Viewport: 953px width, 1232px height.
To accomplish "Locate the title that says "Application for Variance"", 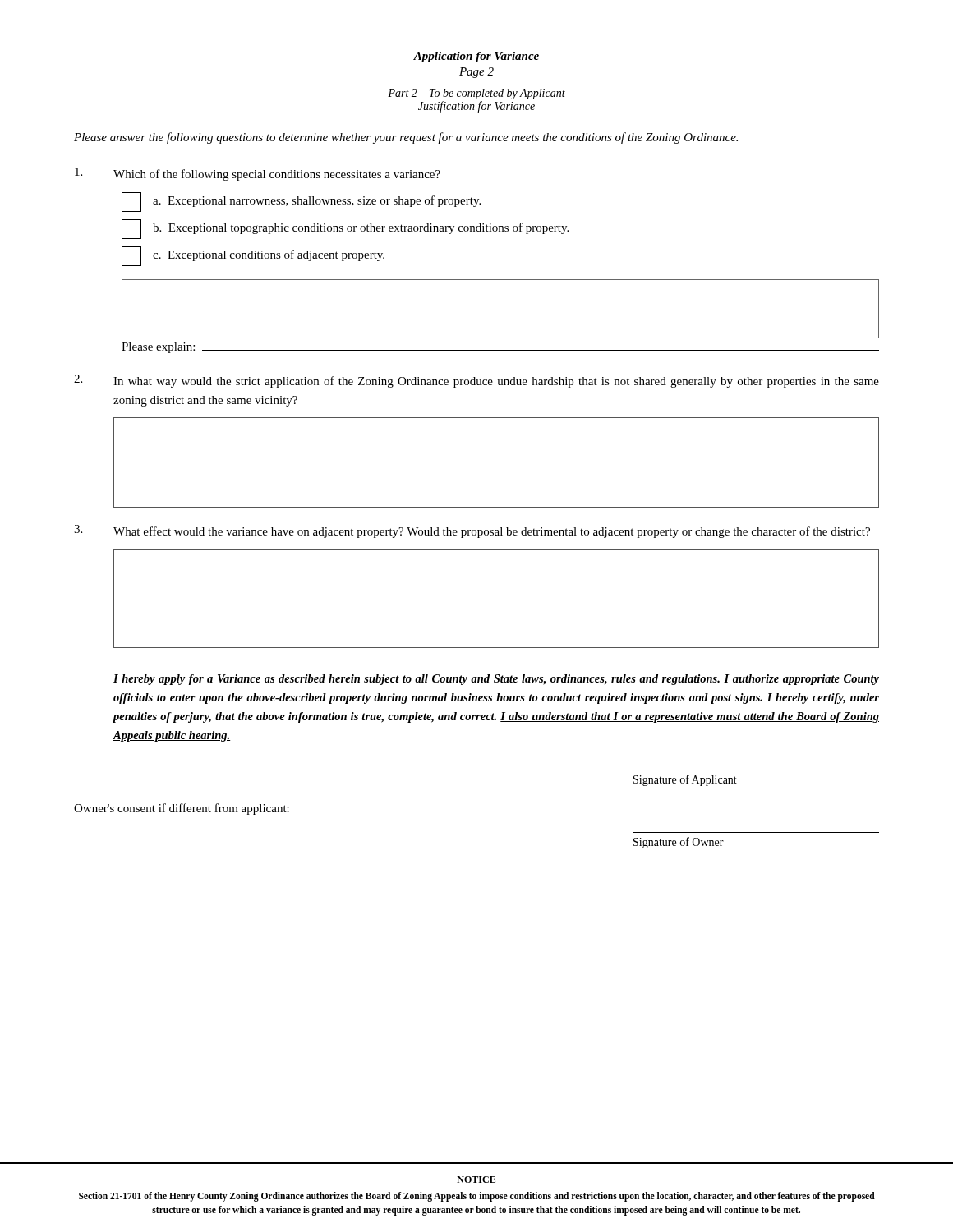I will click(476, 56).
